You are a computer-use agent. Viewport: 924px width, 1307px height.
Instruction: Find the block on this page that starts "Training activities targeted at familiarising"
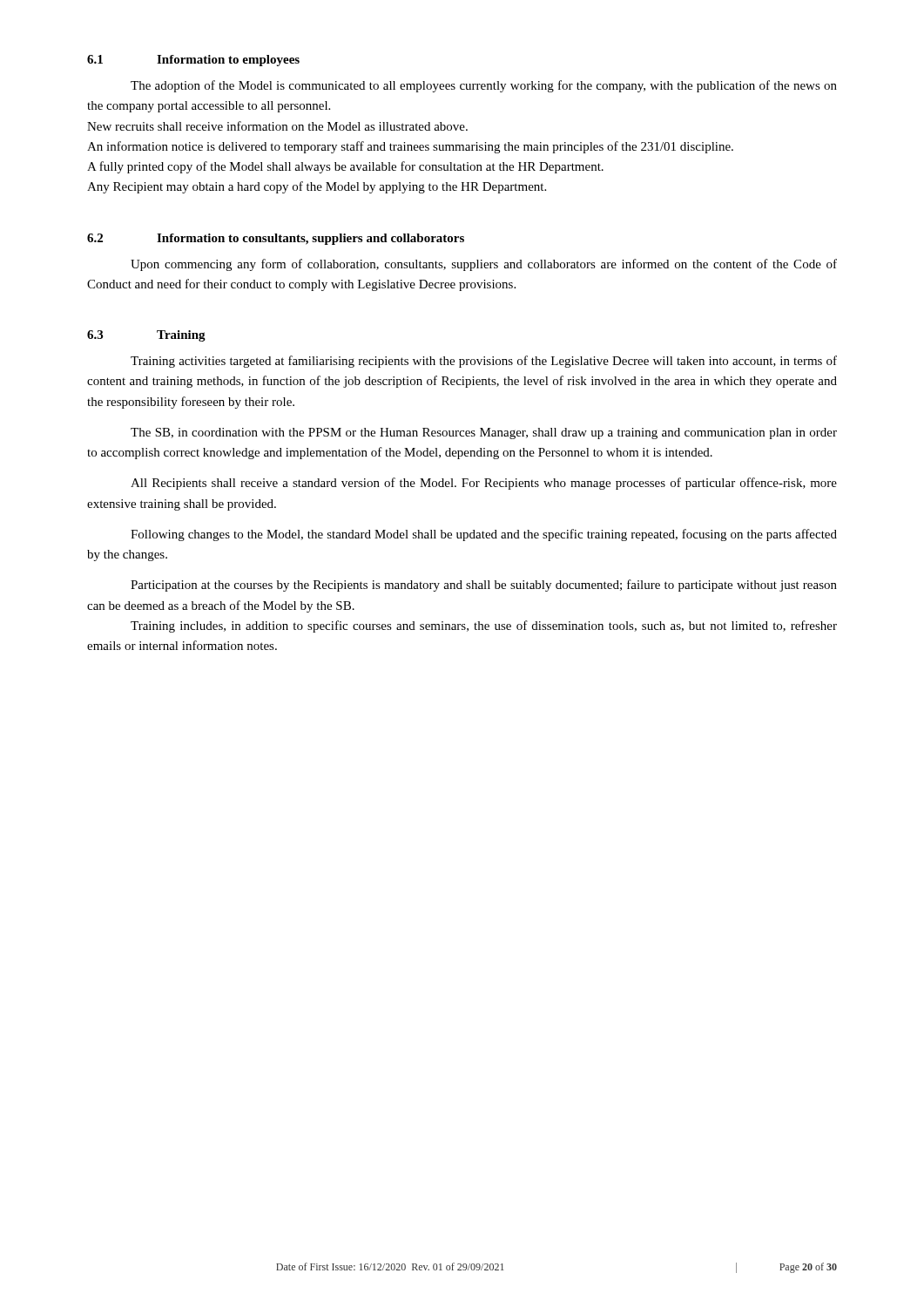[x=484, y=362]
